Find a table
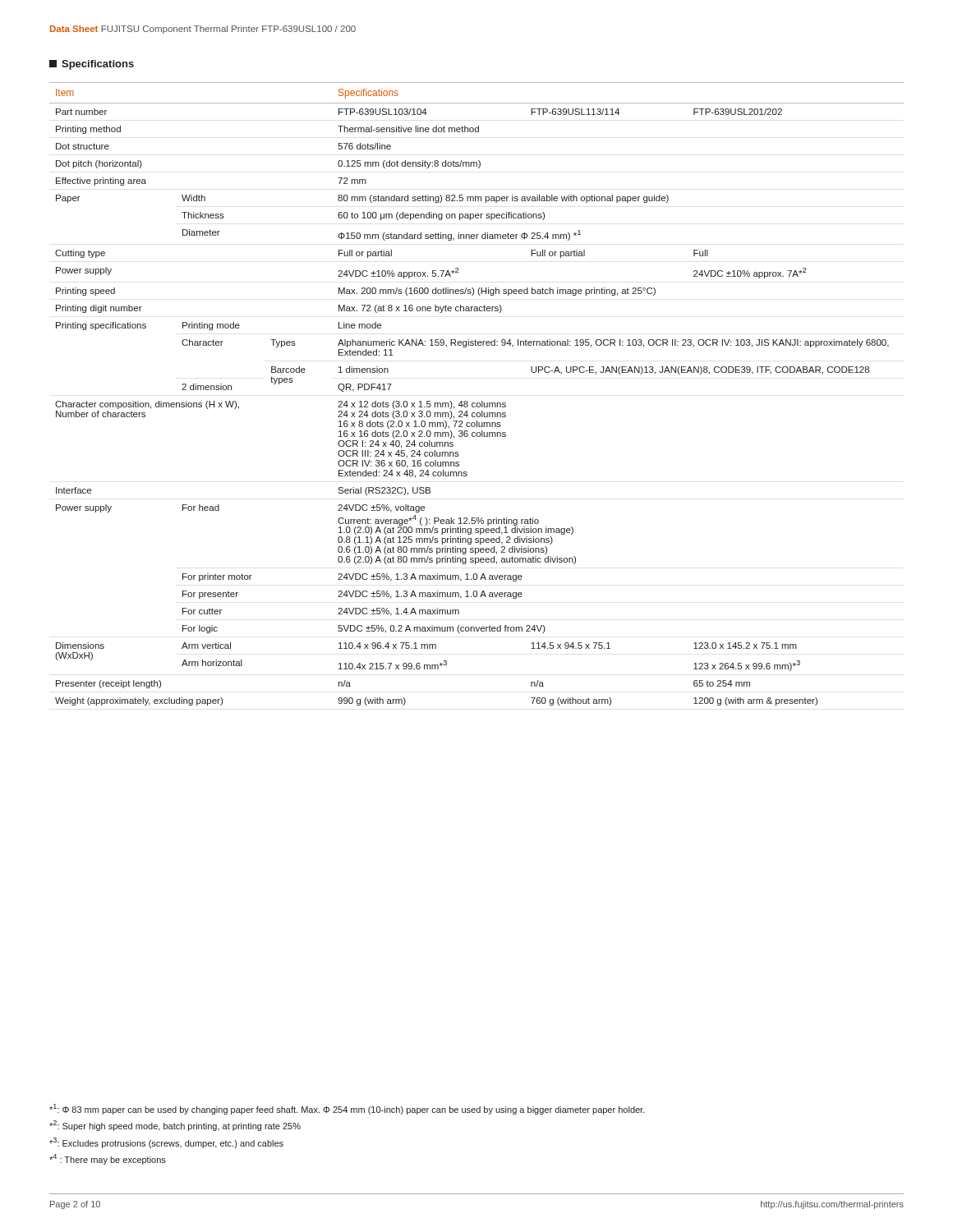 tap(476, 396)
